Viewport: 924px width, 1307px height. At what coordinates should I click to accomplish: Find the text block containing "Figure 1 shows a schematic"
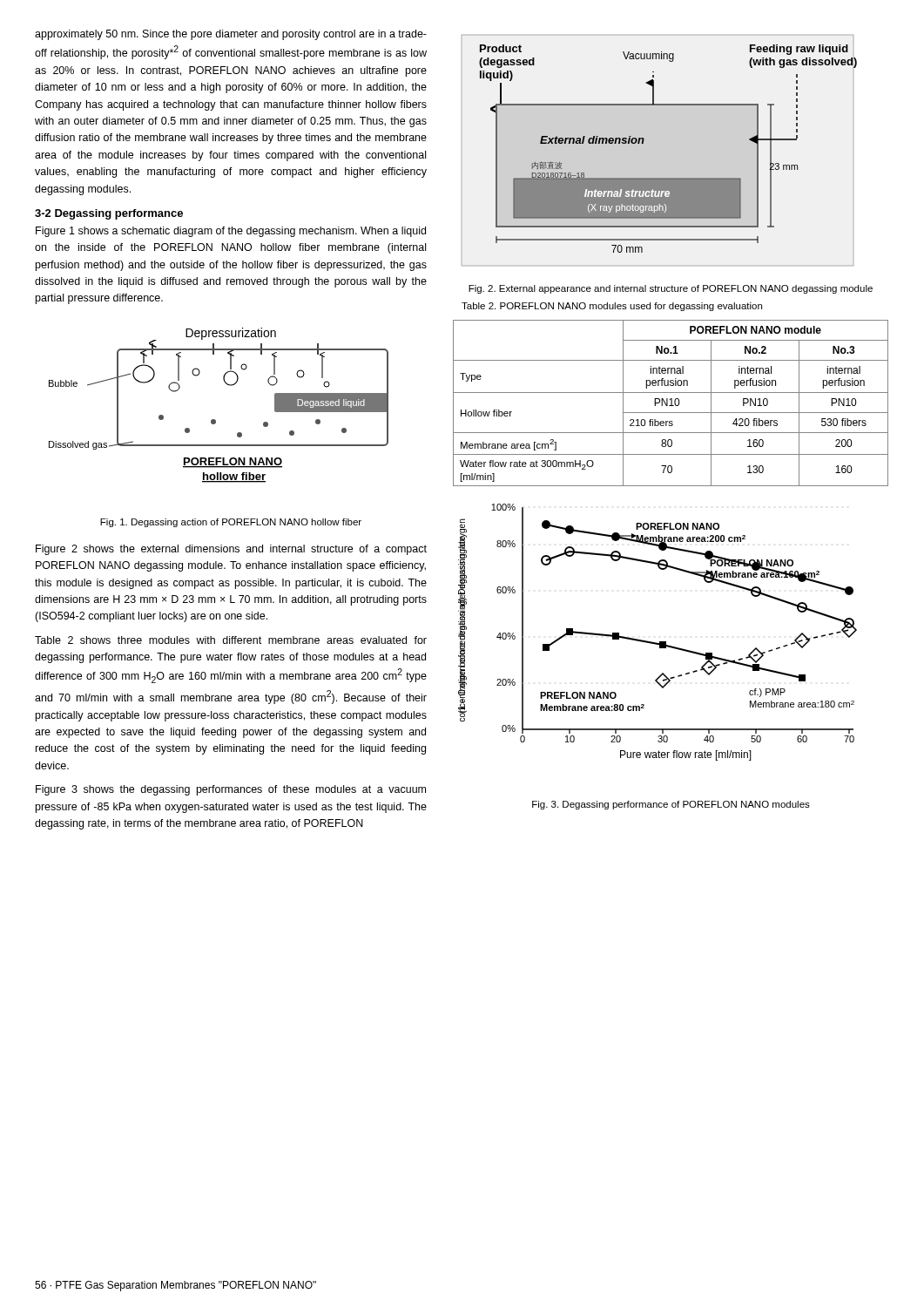tap(231, 265)
